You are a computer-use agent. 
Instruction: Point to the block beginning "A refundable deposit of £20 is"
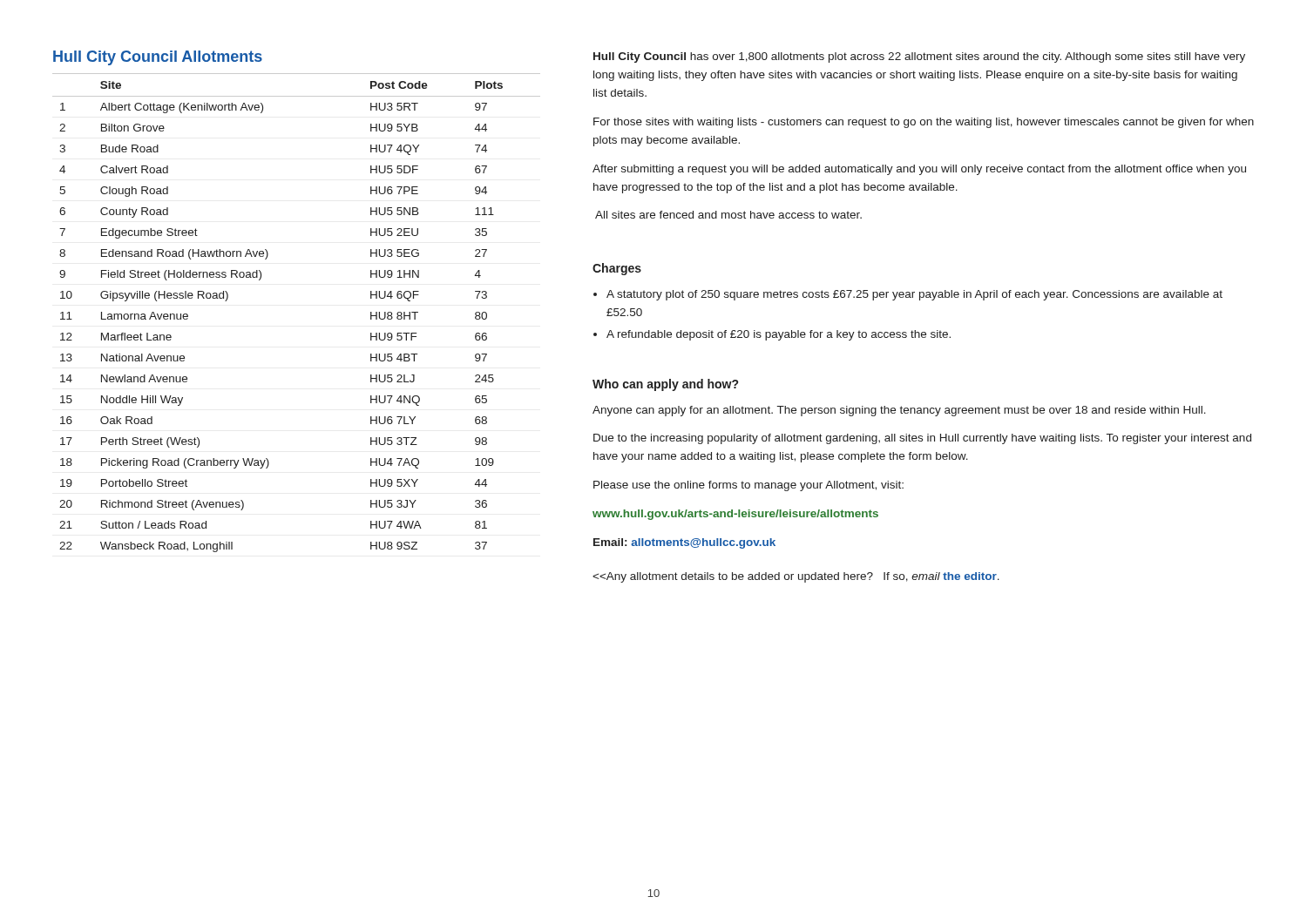931,335
